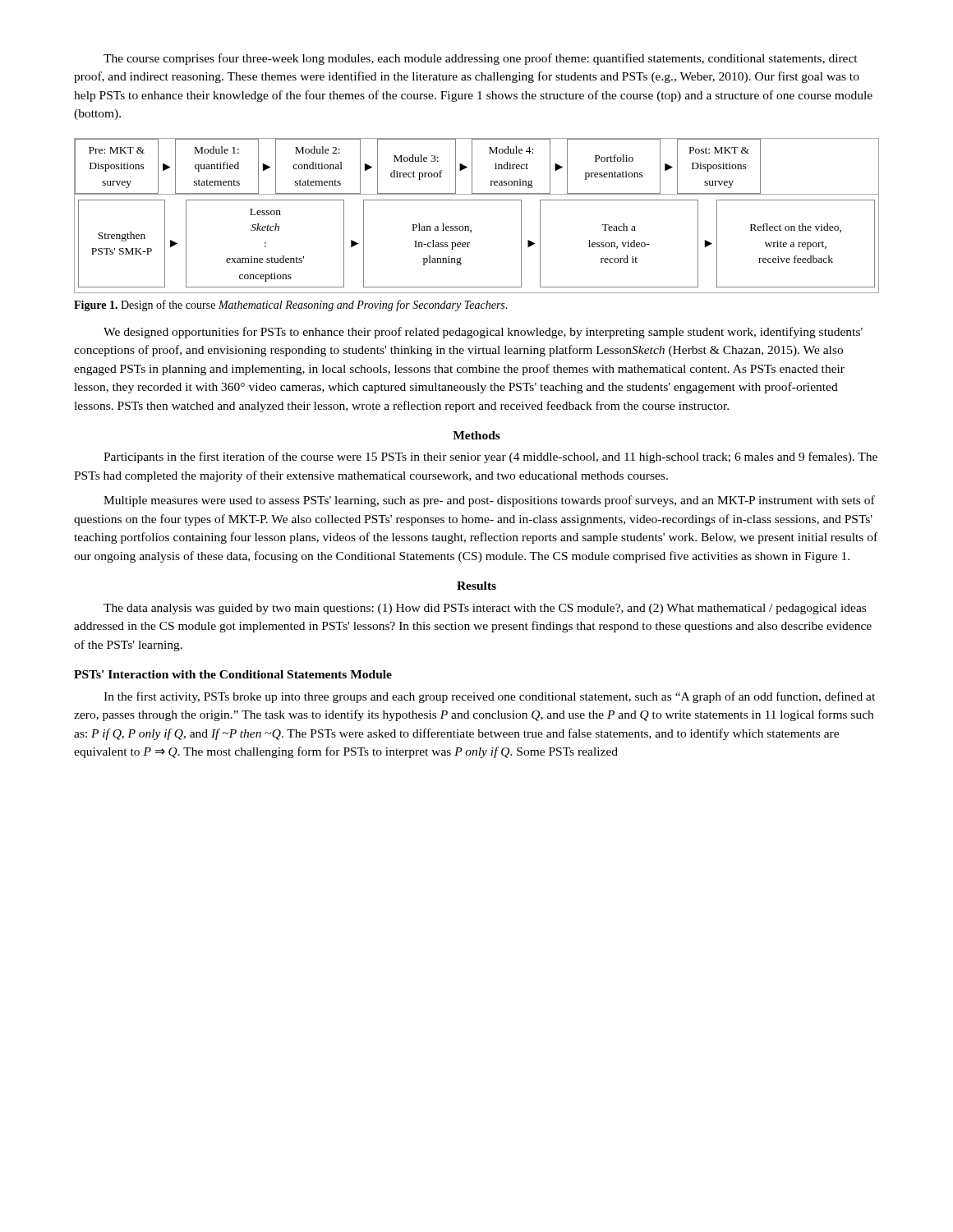Locate the text block that says "We designed opportunities for PSTs"
This screenshot has width=953, height=1232.
476,369
